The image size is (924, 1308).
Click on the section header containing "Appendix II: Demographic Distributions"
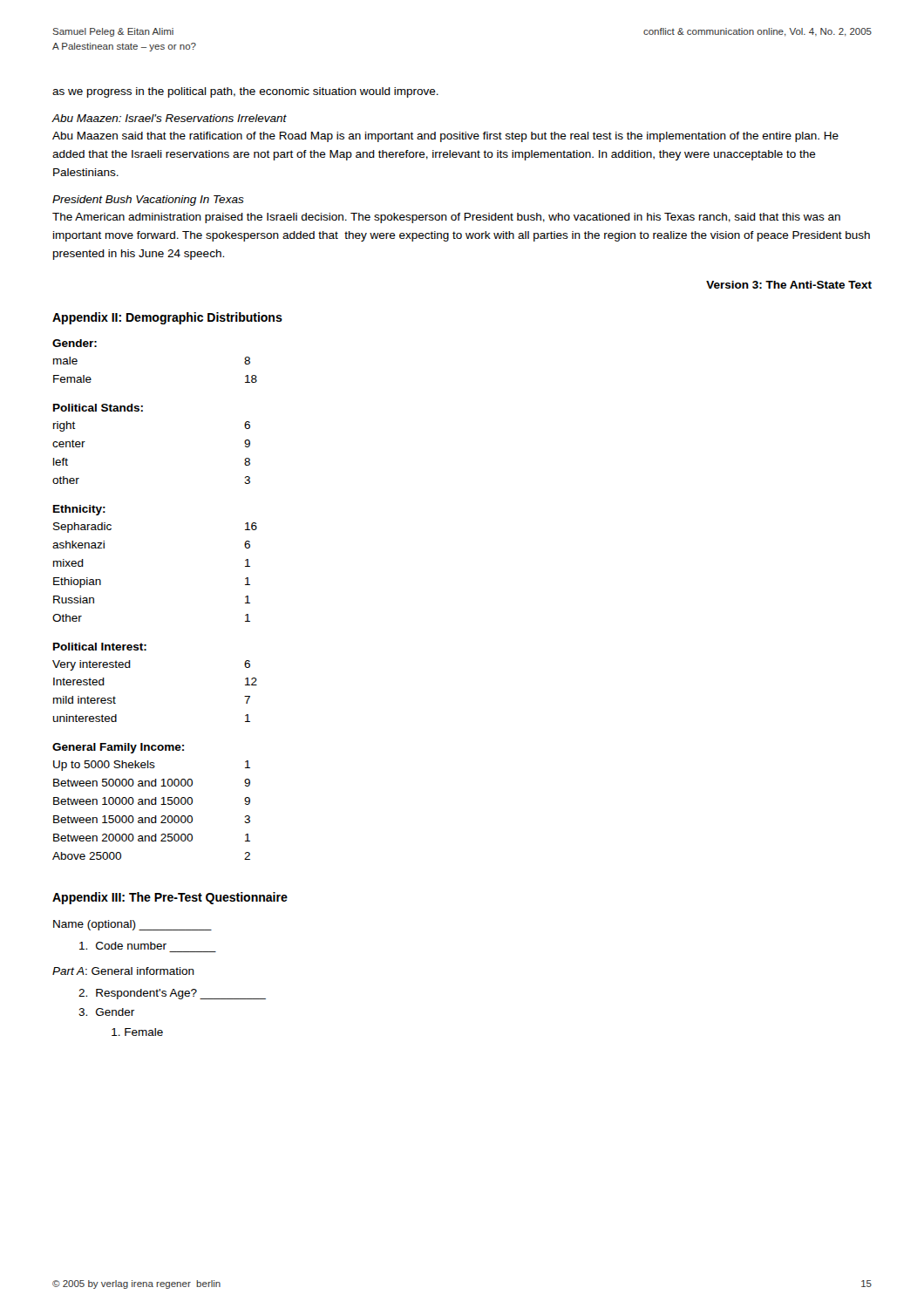(x=167, y=318)
